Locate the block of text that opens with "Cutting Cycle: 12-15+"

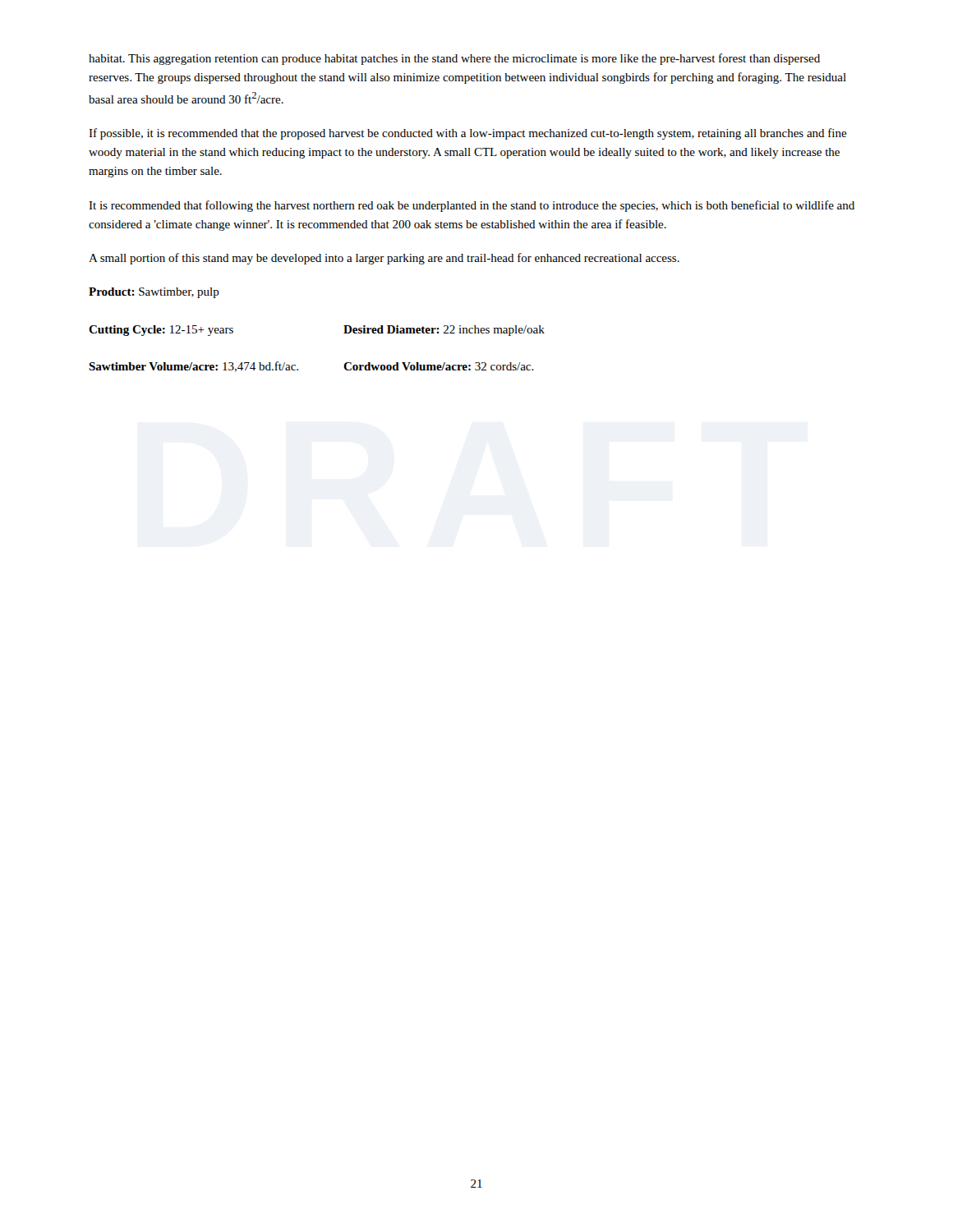[164, 330]
